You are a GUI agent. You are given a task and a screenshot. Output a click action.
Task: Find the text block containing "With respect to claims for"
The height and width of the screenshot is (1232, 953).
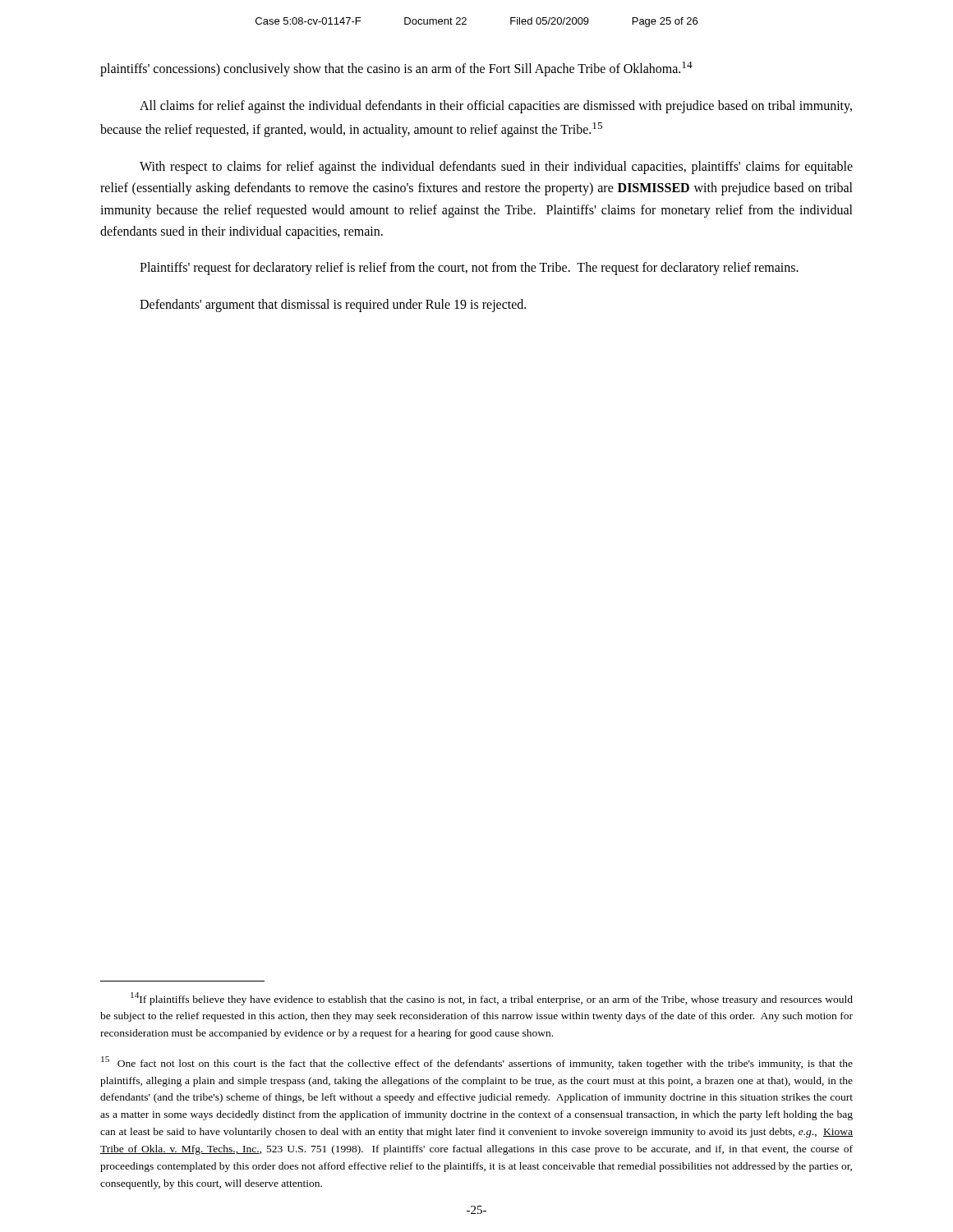pyautogui.click(x=476, y=199)
